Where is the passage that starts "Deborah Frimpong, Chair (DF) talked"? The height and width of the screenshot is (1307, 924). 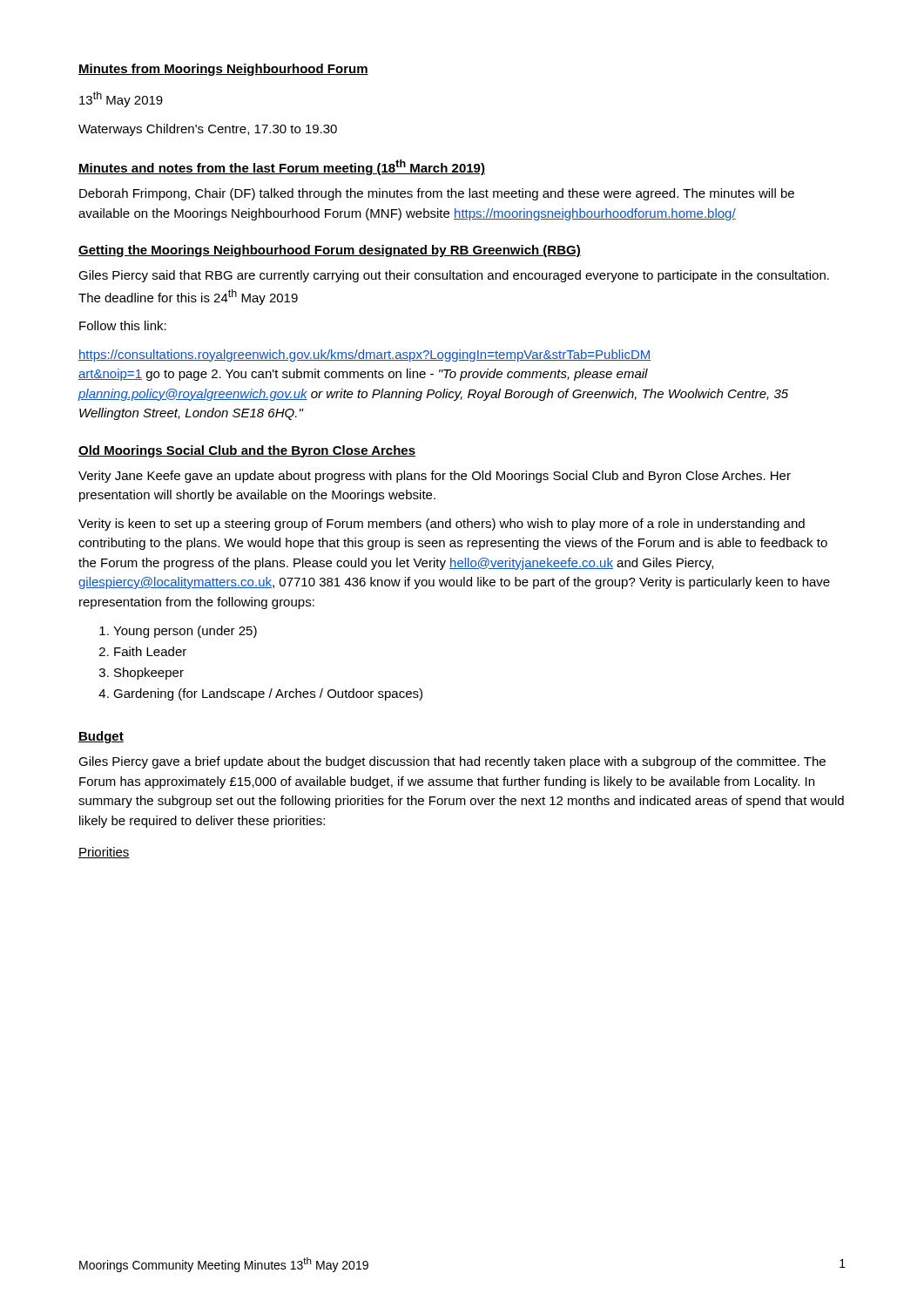coord(437,203)
